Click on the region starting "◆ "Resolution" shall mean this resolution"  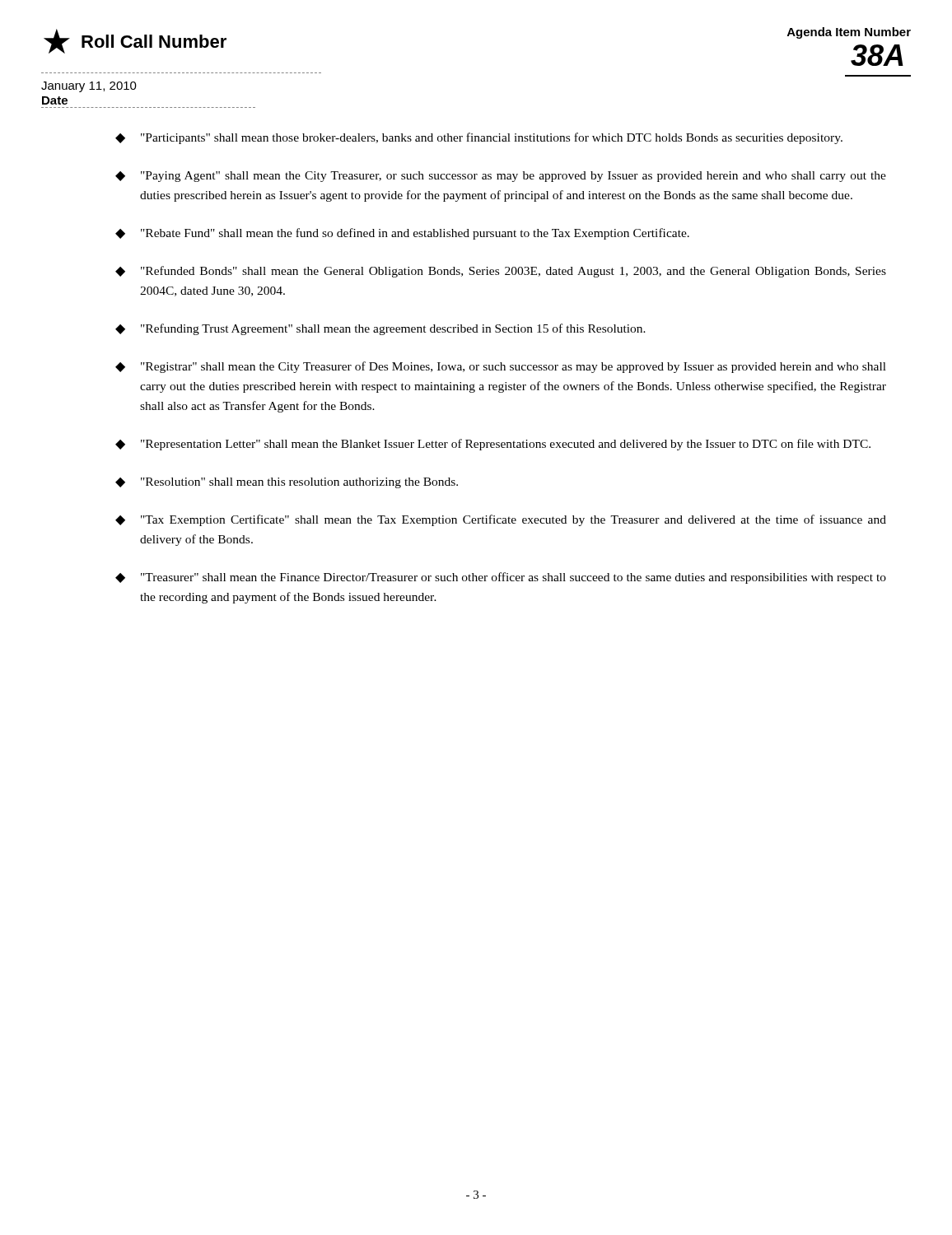coord(287,482)
